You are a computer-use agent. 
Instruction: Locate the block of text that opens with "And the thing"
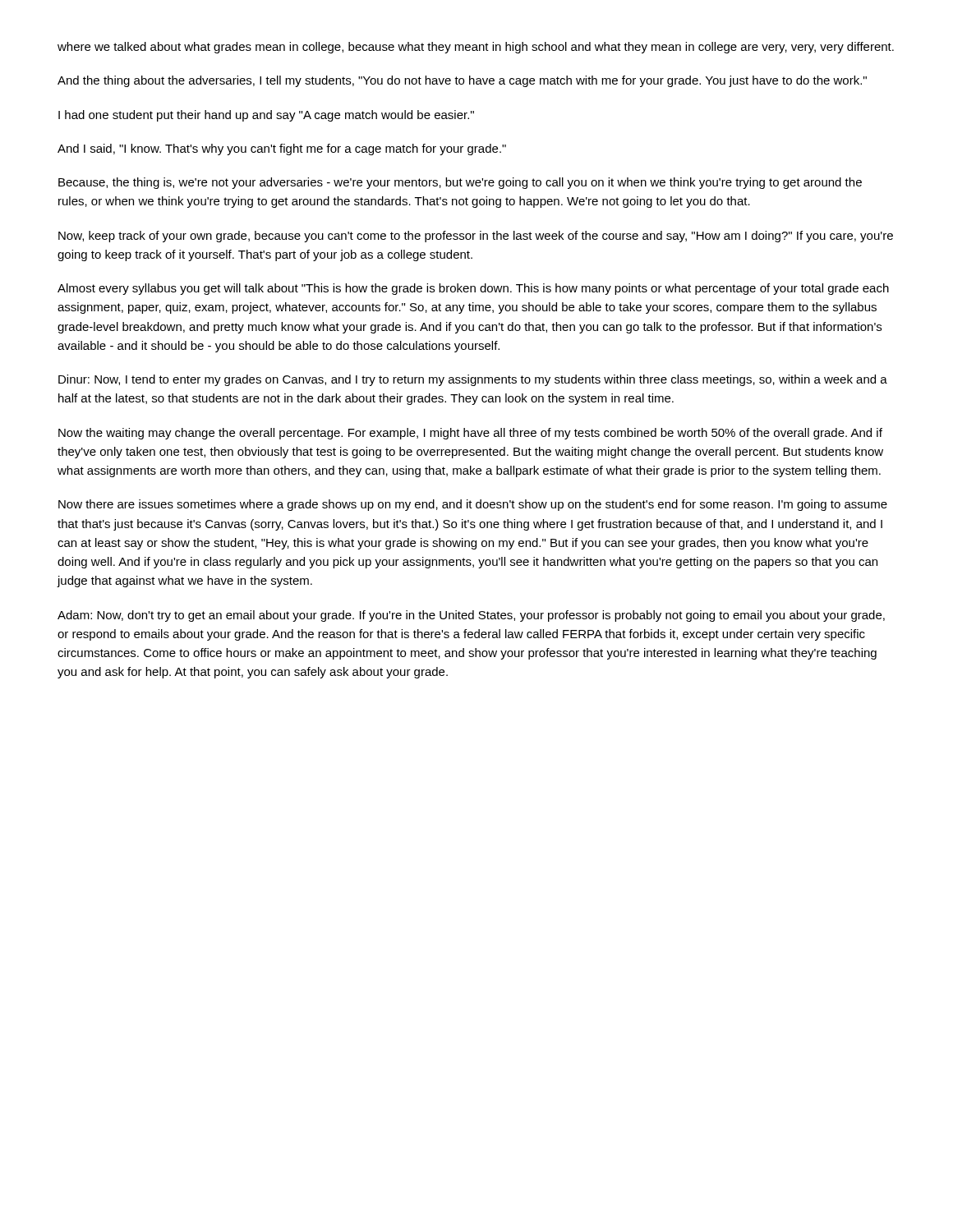[x=462, y=80]
